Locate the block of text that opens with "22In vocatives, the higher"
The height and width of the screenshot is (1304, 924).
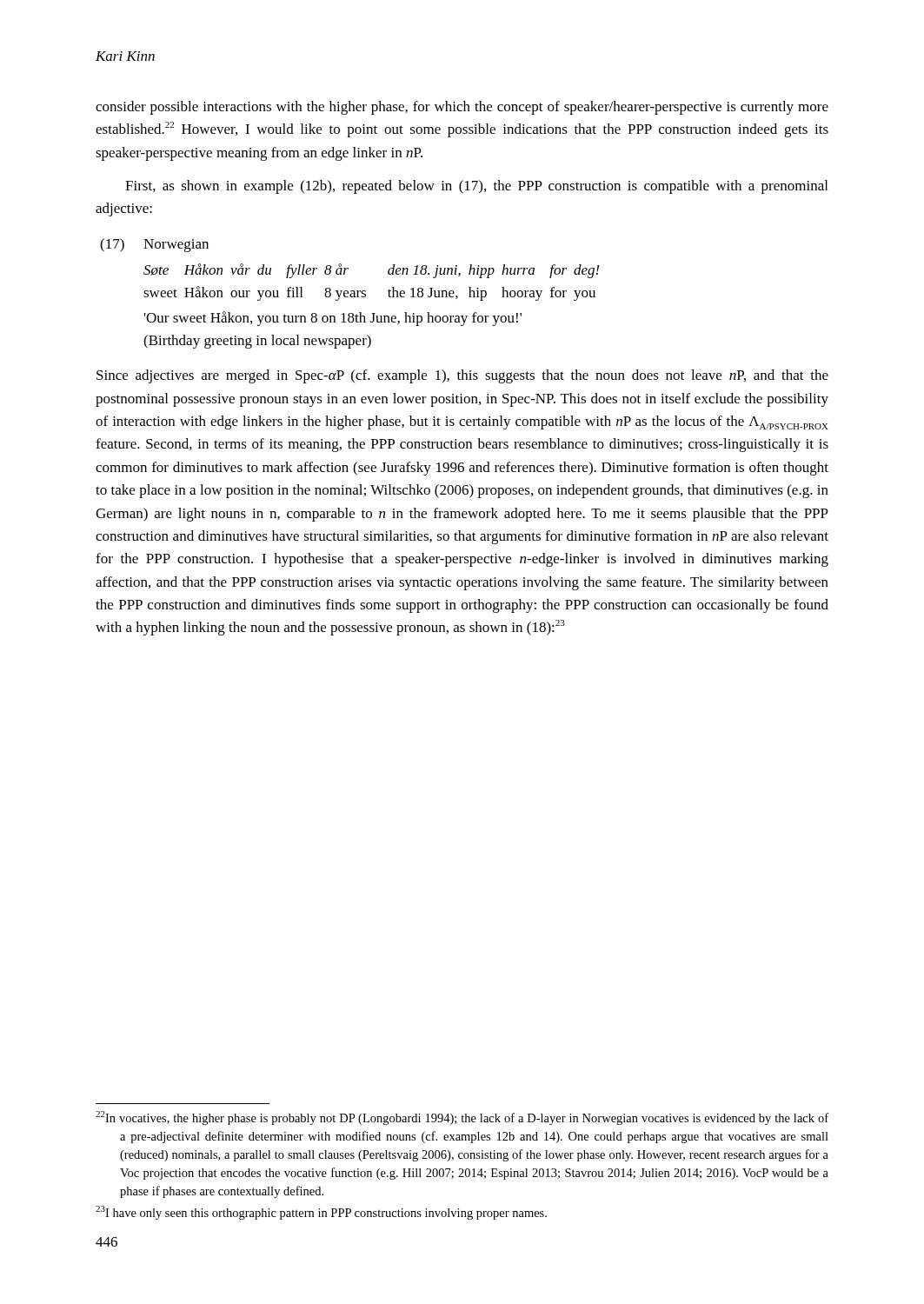click(x=462, y=1154)
